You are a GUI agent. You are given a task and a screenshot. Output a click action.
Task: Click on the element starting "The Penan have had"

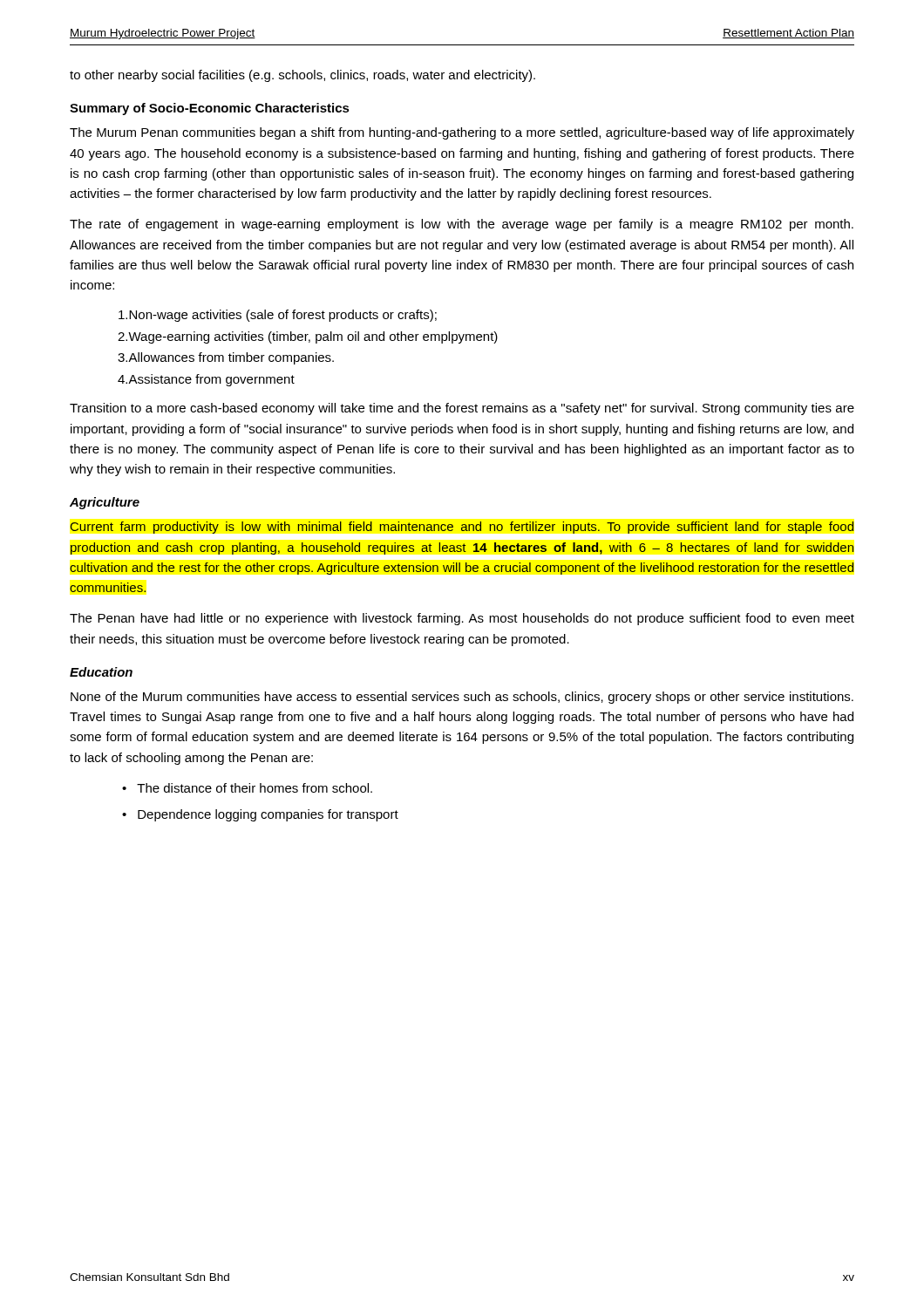[x=462, y=628]
